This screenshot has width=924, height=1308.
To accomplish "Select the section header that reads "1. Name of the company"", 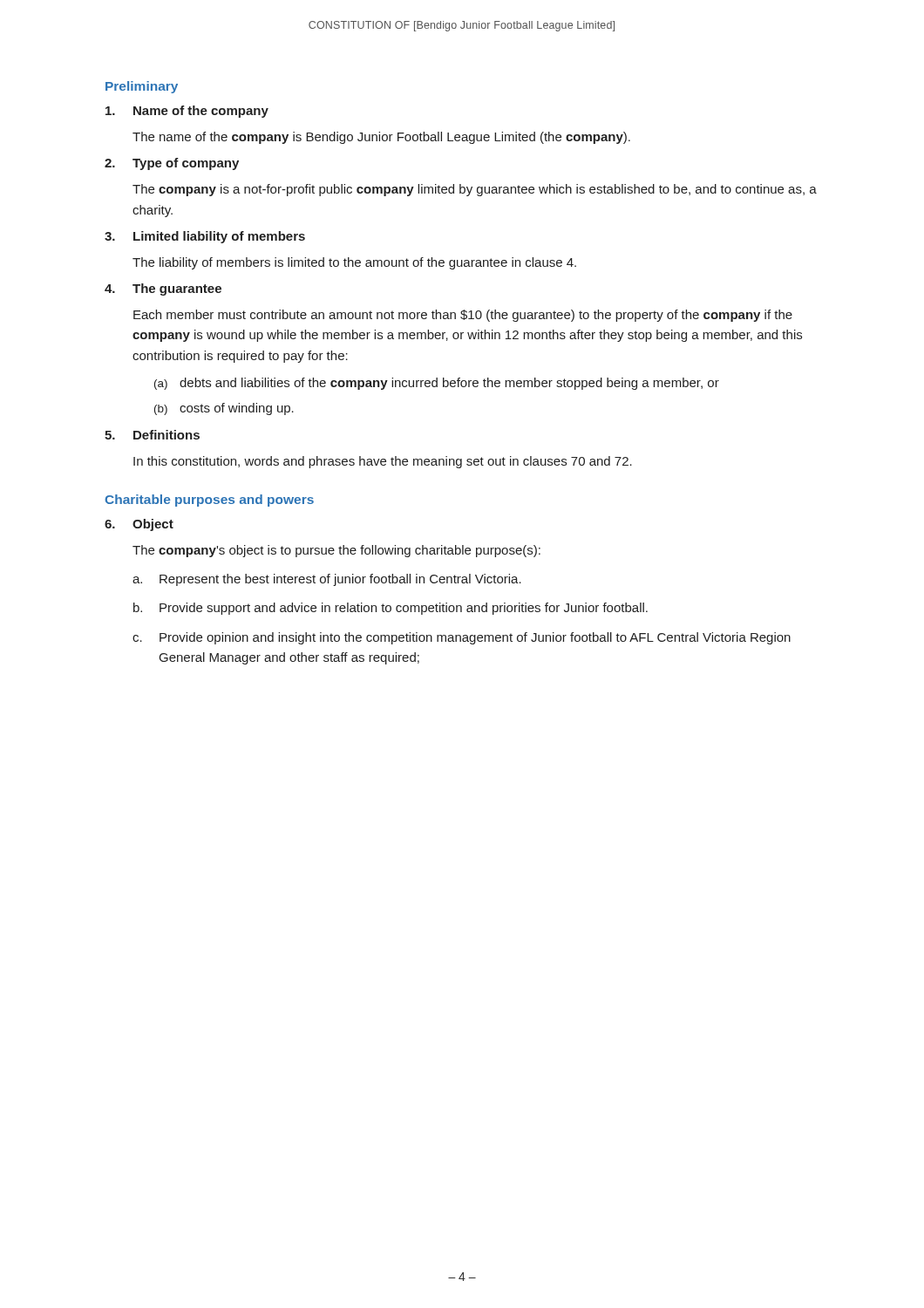I will coord(187,112).
